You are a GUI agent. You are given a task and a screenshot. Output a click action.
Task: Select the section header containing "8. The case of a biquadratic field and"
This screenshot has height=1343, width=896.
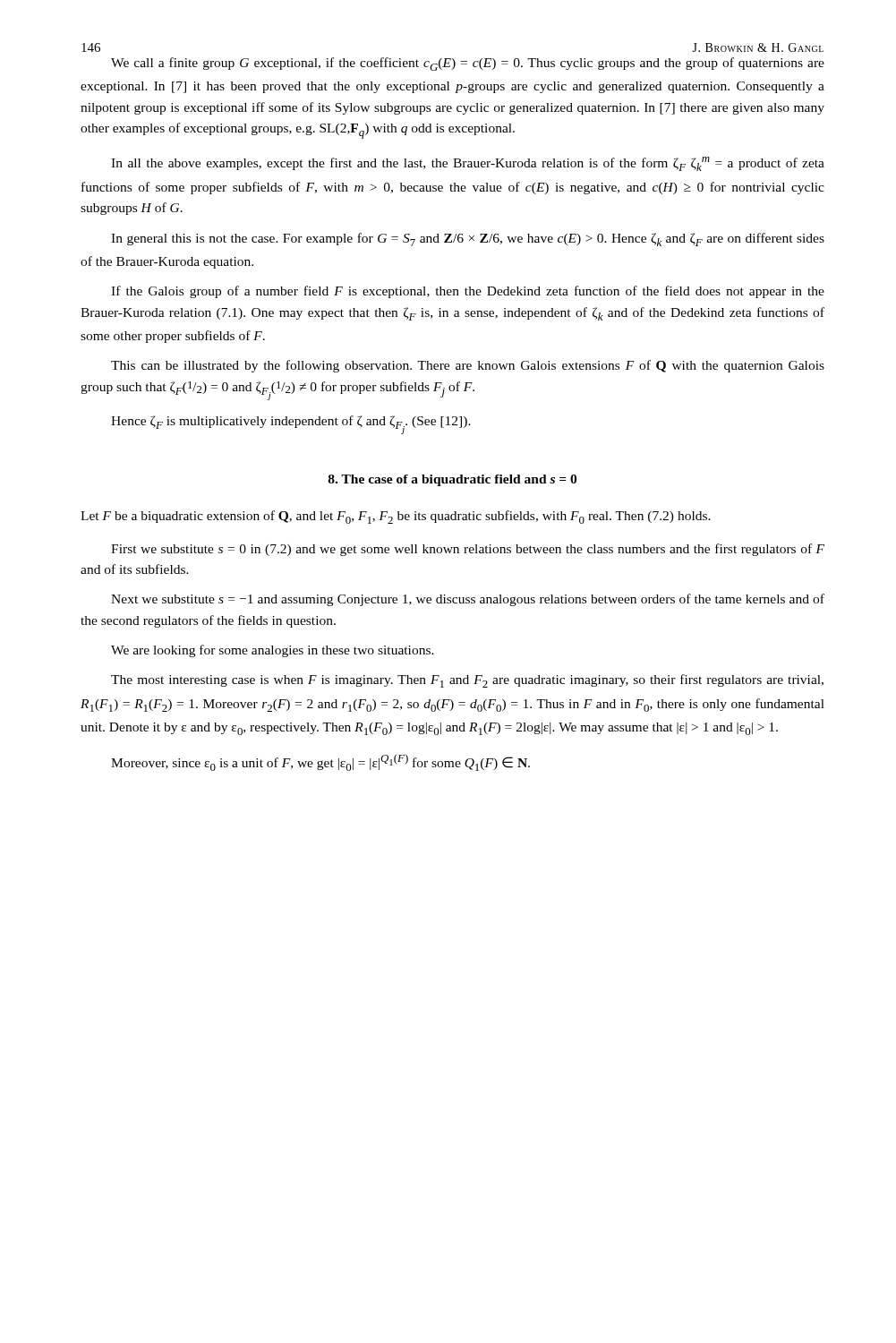[x=452, y=479]
